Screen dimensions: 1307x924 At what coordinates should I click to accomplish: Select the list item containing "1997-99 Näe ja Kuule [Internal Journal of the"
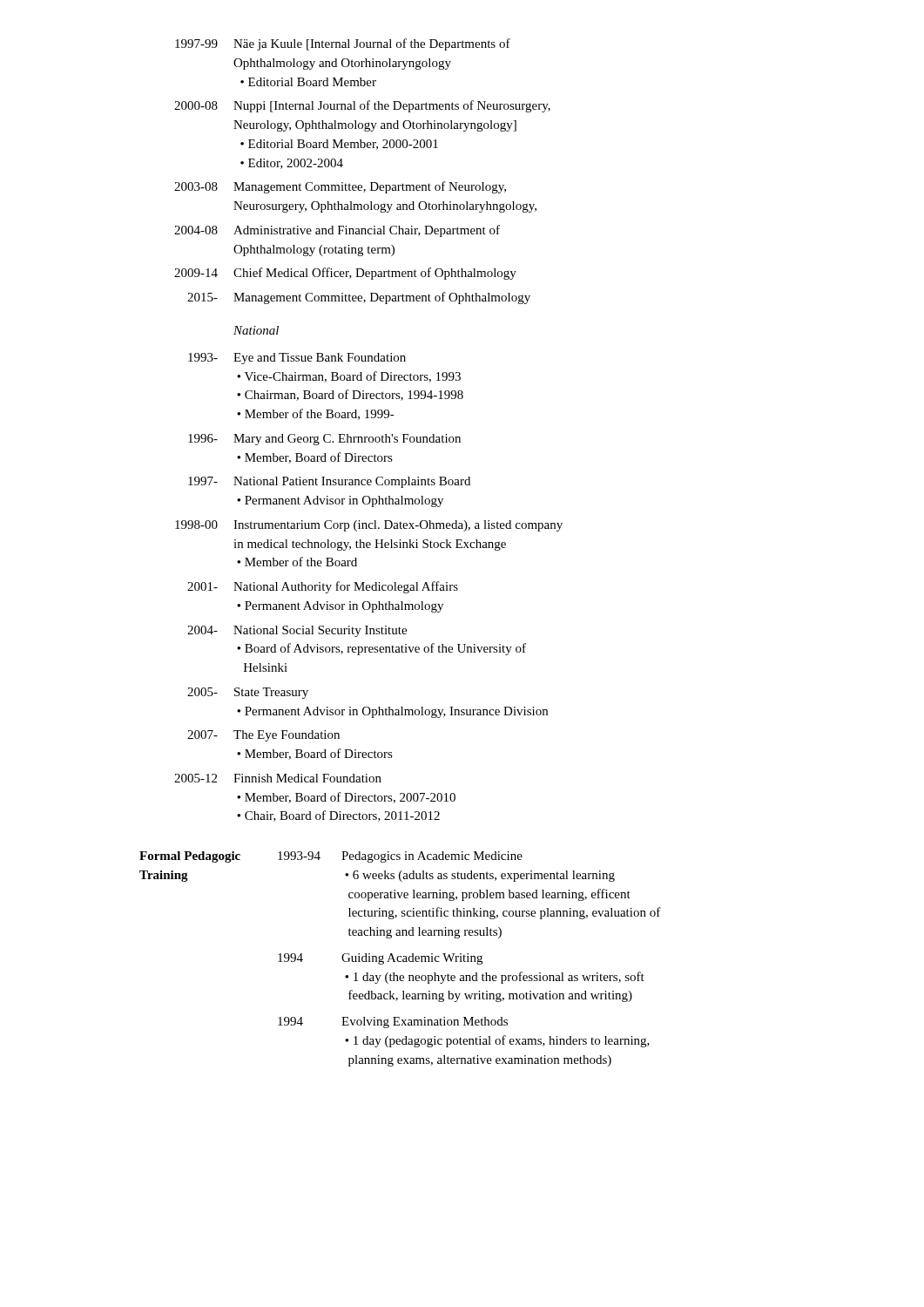(343, 44)
